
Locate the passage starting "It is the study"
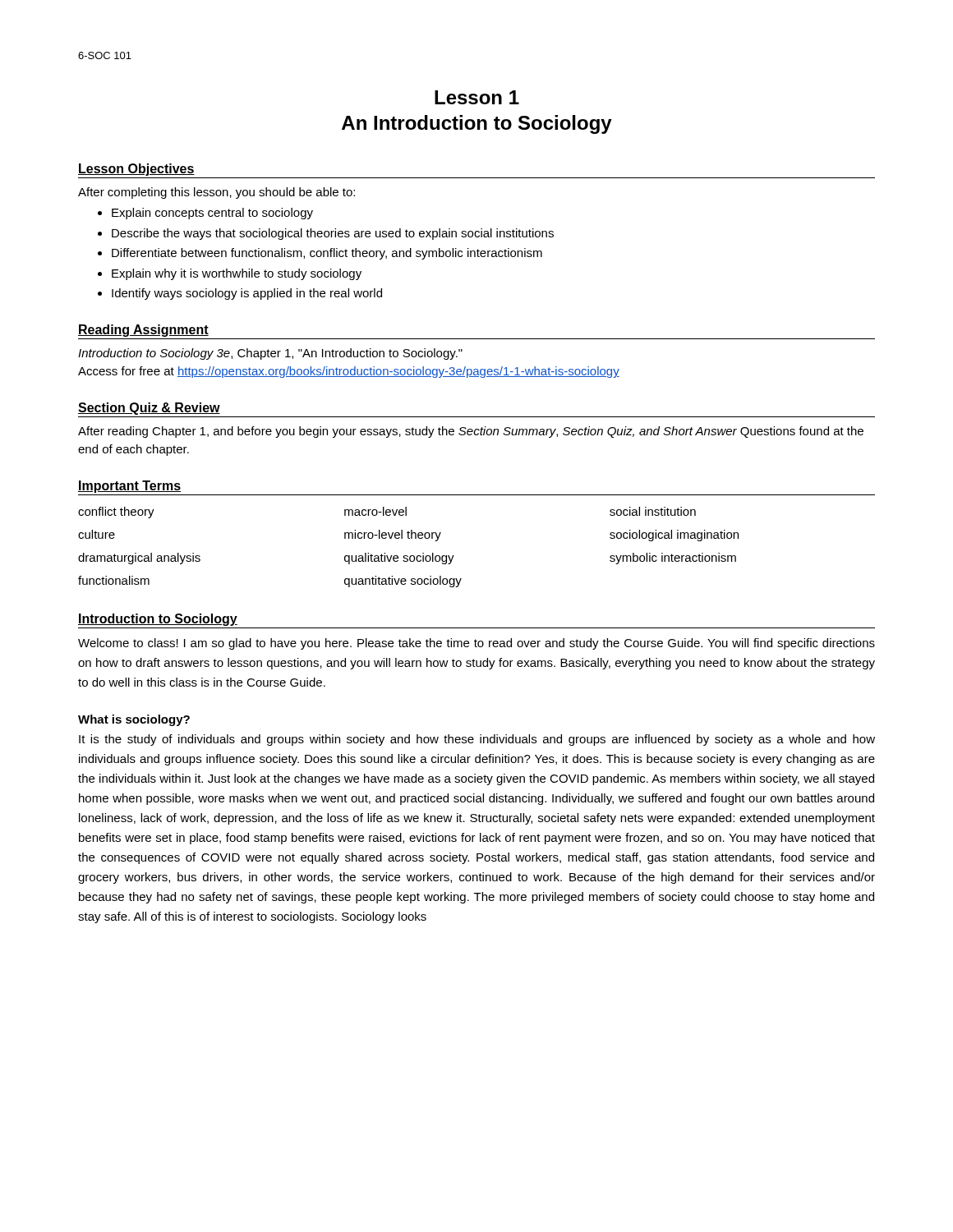tap(476, 827)
